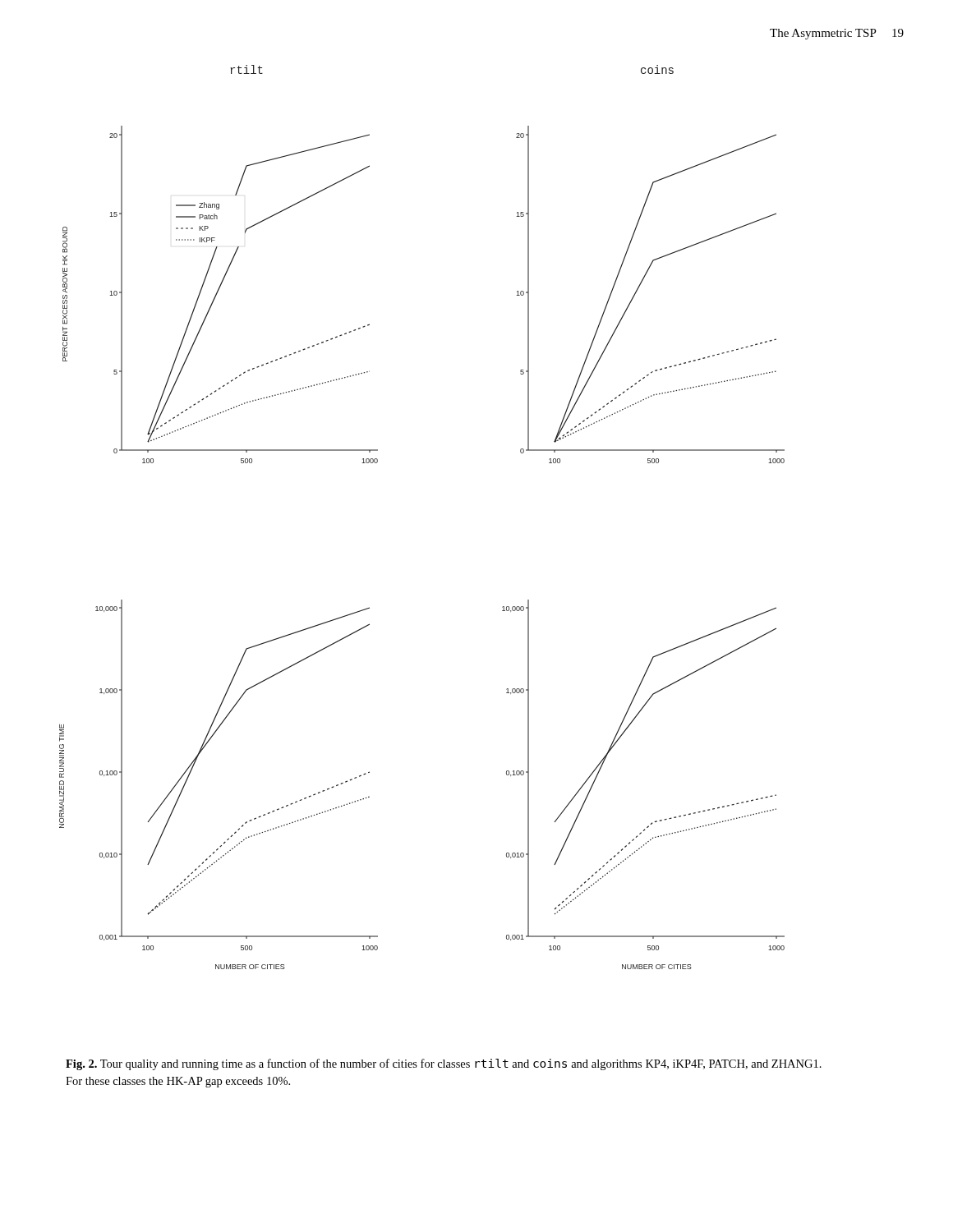Screen dimensions: 1232x953
Task: Click on the passage starting "Fig. 2. Tour quality and"
Action: point(444,1072)
